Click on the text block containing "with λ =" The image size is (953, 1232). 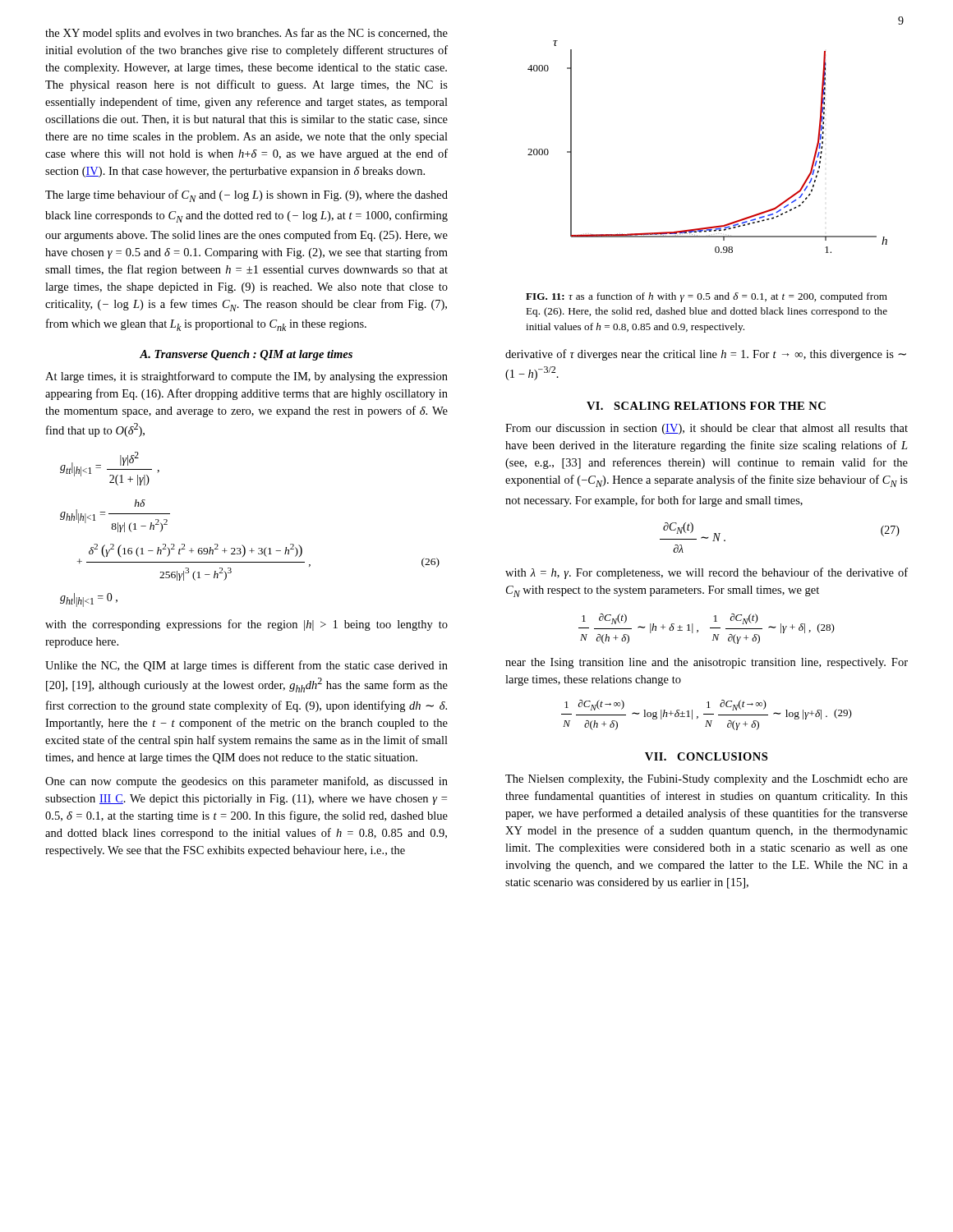707,583
